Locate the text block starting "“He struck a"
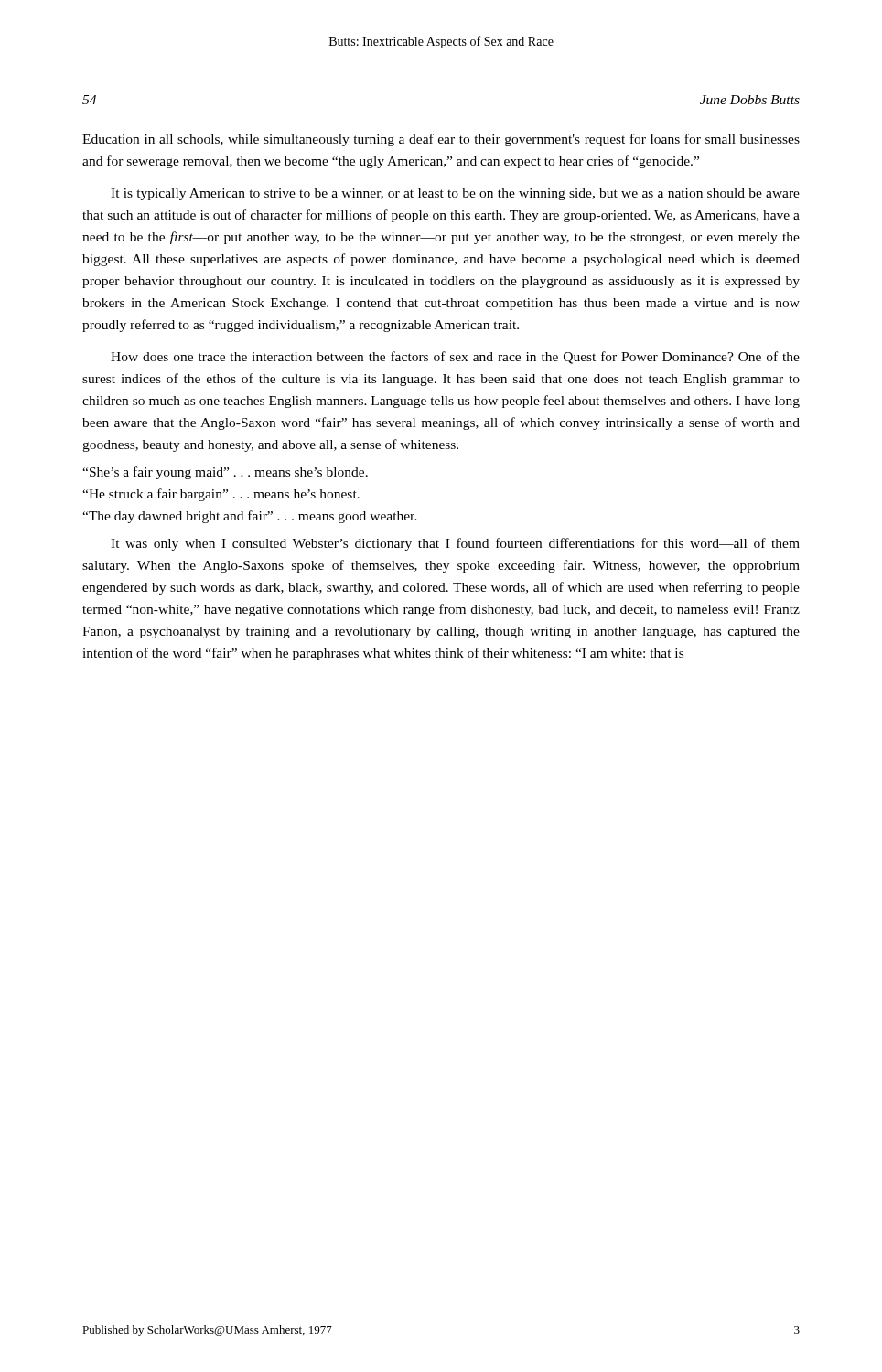Image resolution: width=882 pixels, height=1372 pixels. pyautogui.click(x=221, y=494)
